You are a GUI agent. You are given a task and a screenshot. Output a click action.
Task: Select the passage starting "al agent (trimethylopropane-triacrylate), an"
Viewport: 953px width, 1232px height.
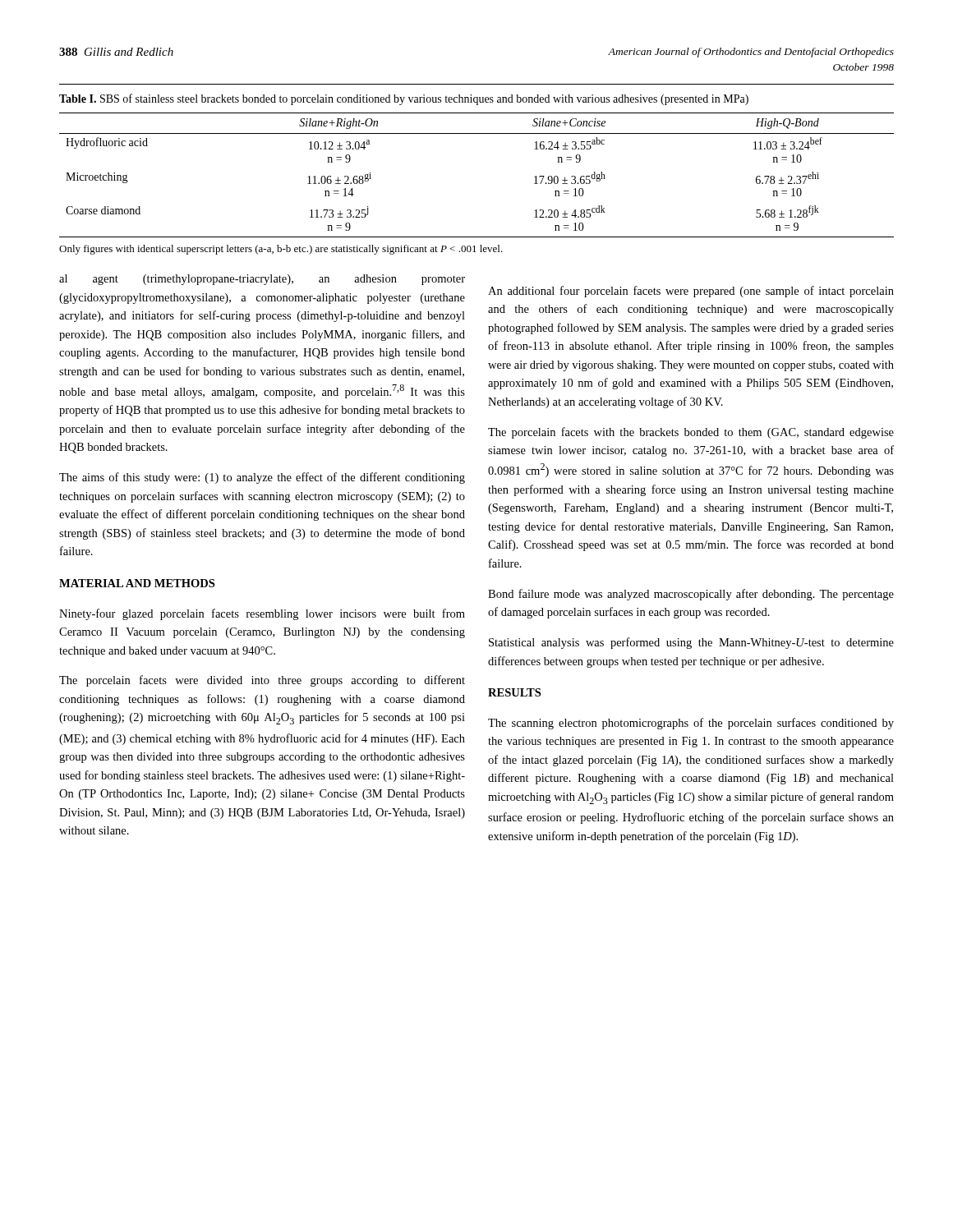click(262, 363)
